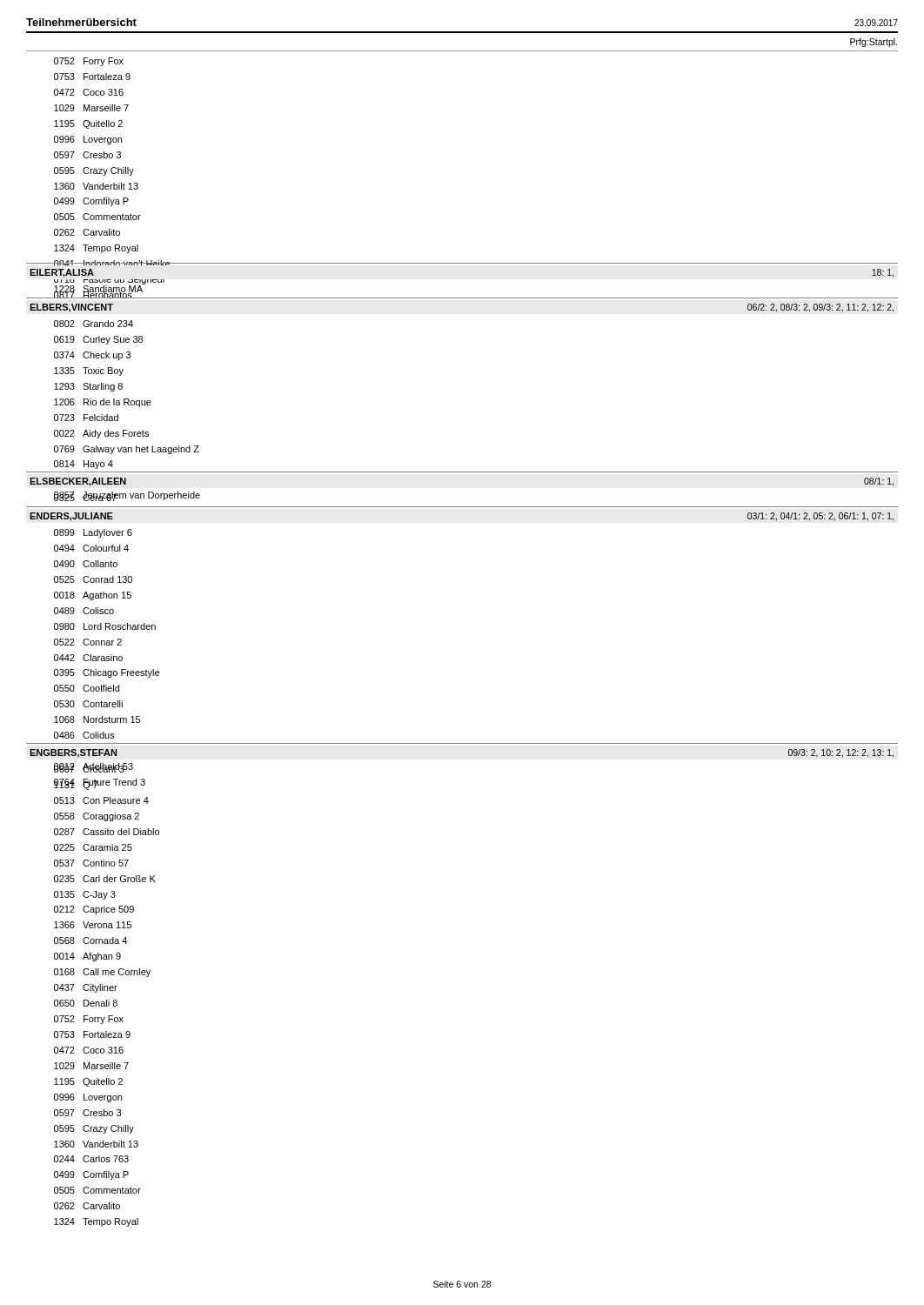Screen dimensions: 1305x924
Task: Find the section header that says "EILERT,ALISA 18: 1,"
Action: coord(462,272)
